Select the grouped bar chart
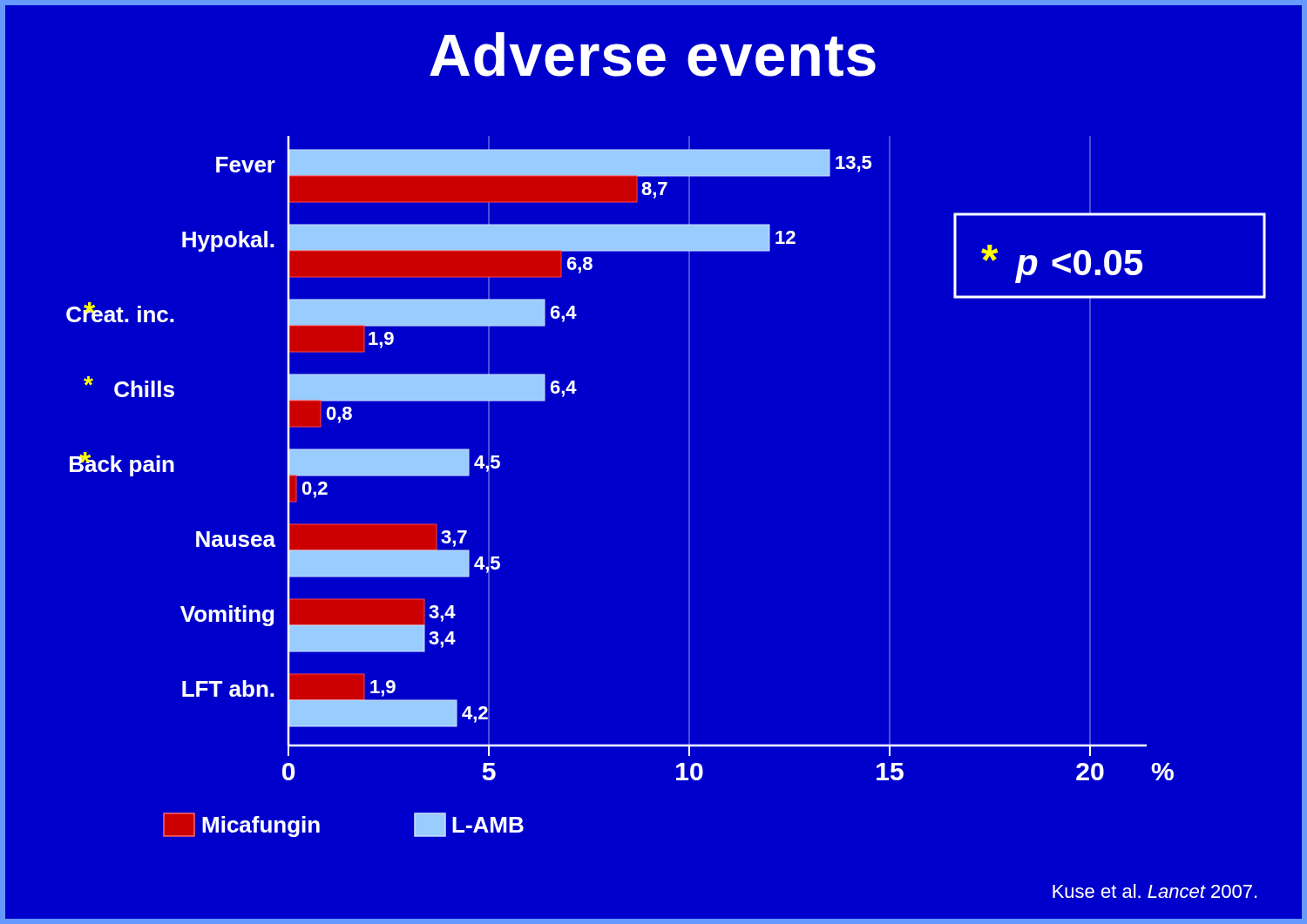Screen dimensions: 924x1307 [x=659, y=480]
